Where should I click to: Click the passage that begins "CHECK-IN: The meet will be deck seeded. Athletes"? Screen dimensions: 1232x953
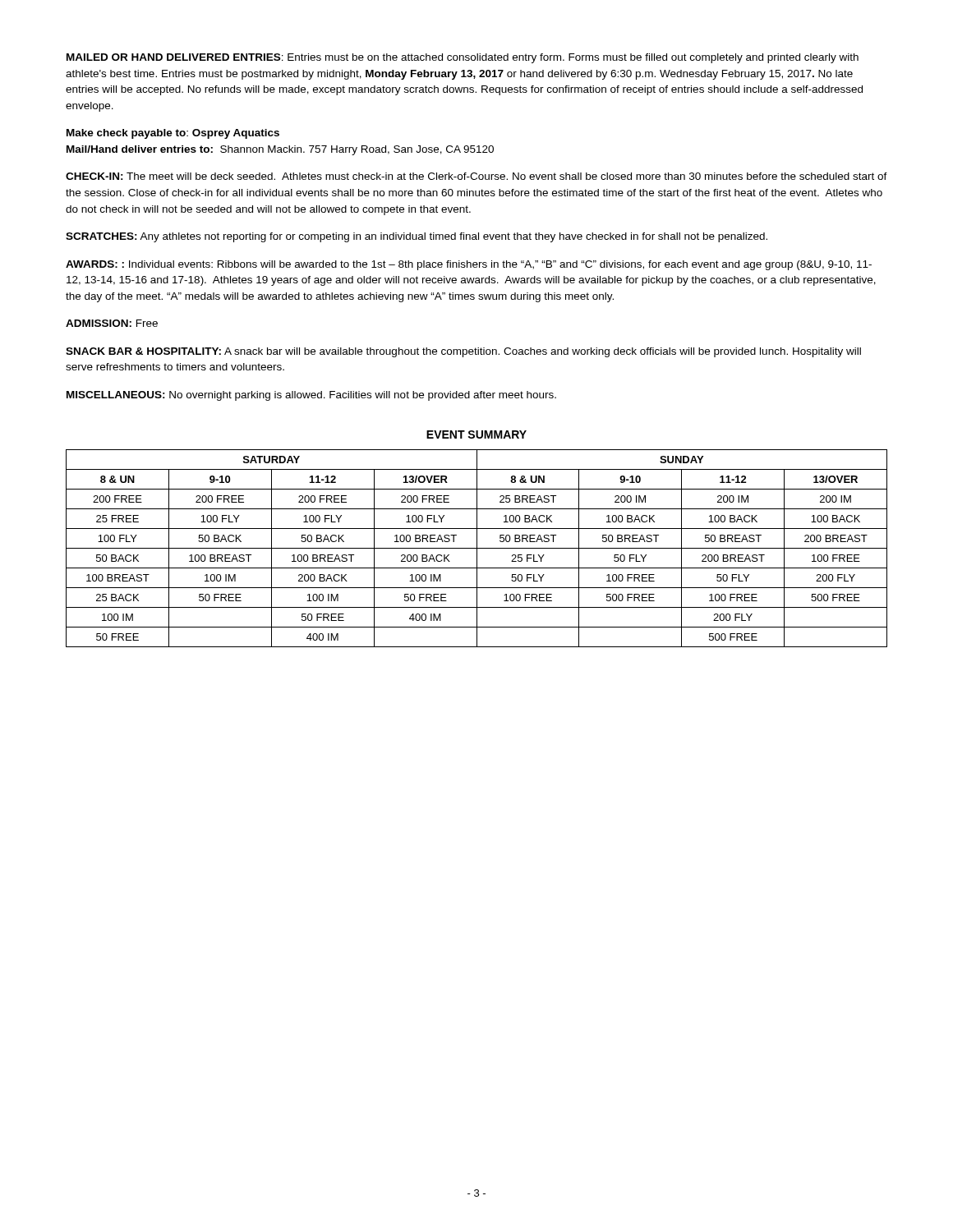(476, 192)
